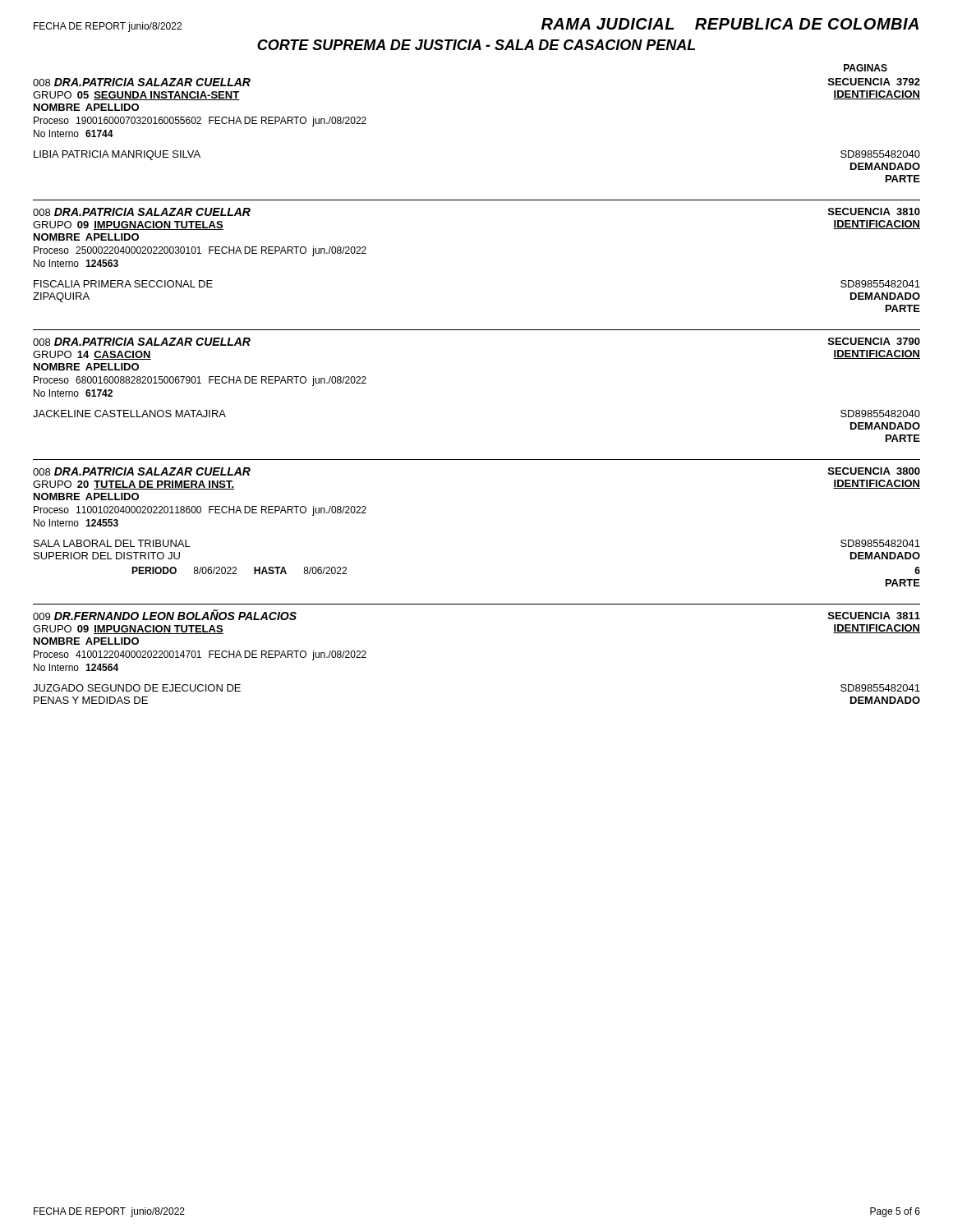Viewport: 953px width, 1232px height.
Task: Navigate to the block starting "CORTE SUPREMA DE"
Action: pos(476,45)
